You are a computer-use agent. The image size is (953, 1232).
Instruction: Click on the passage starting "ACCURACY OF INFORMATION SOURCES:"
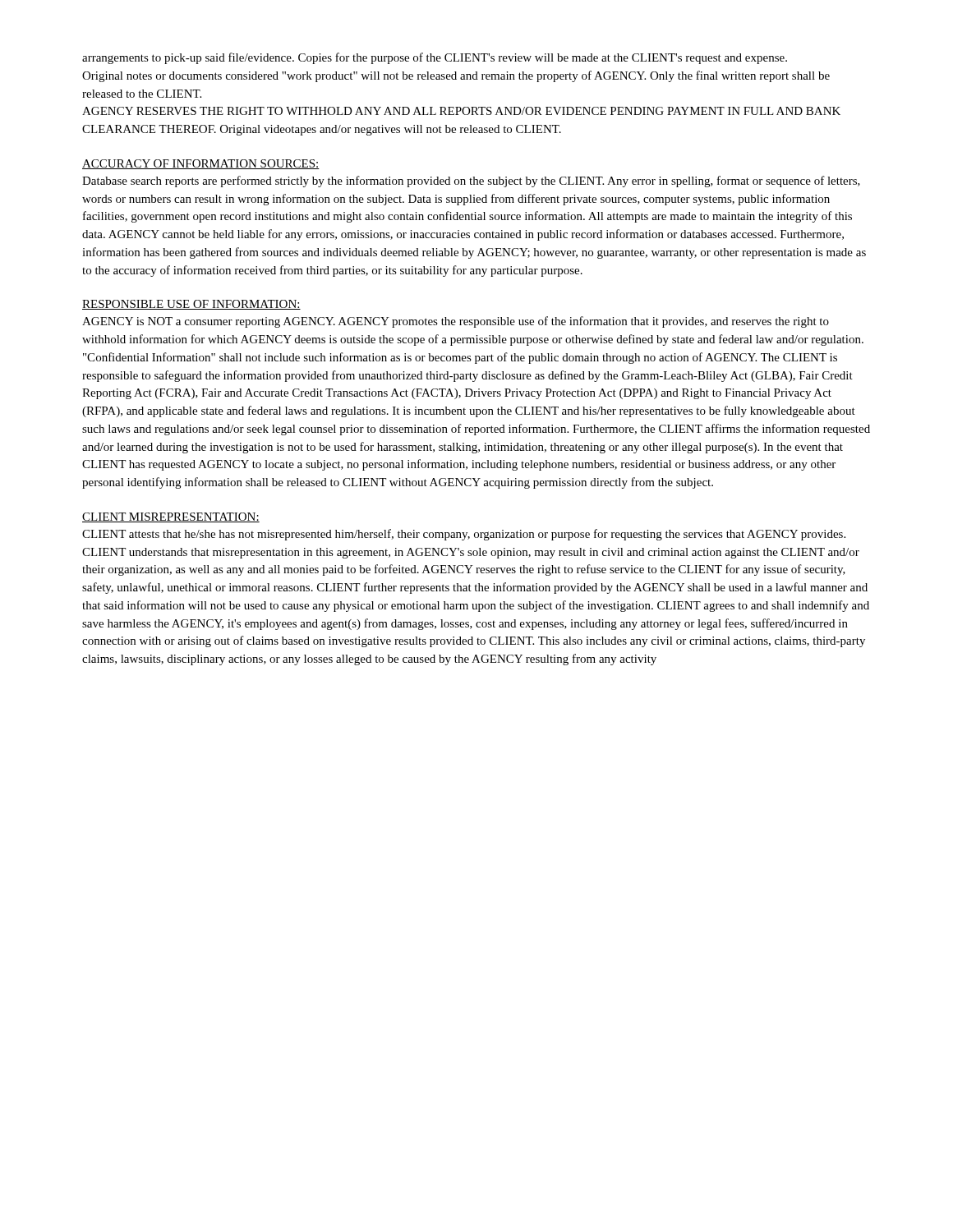(201, 163)
